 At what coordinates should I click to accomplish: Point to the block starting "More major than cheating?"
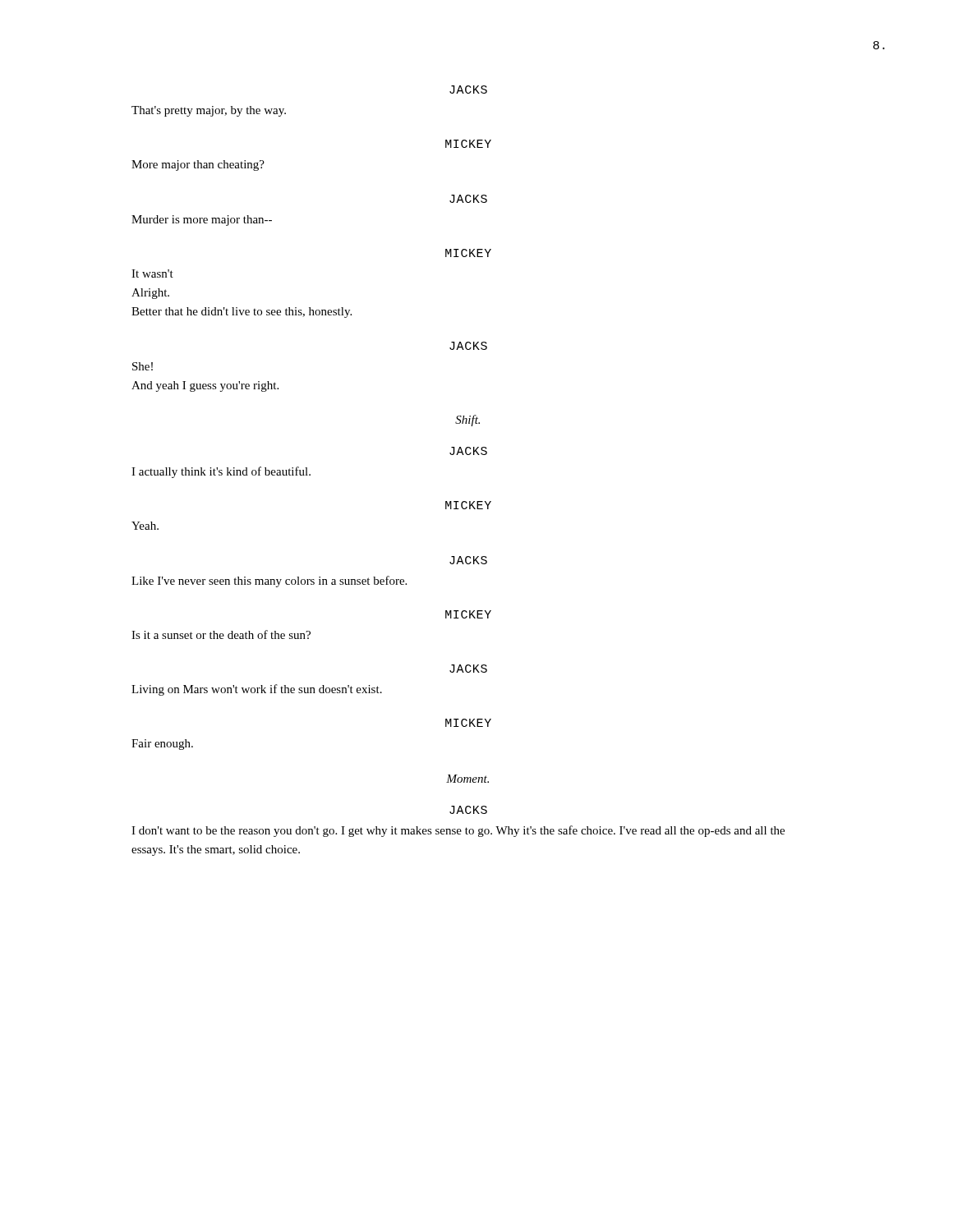point(198,164)
